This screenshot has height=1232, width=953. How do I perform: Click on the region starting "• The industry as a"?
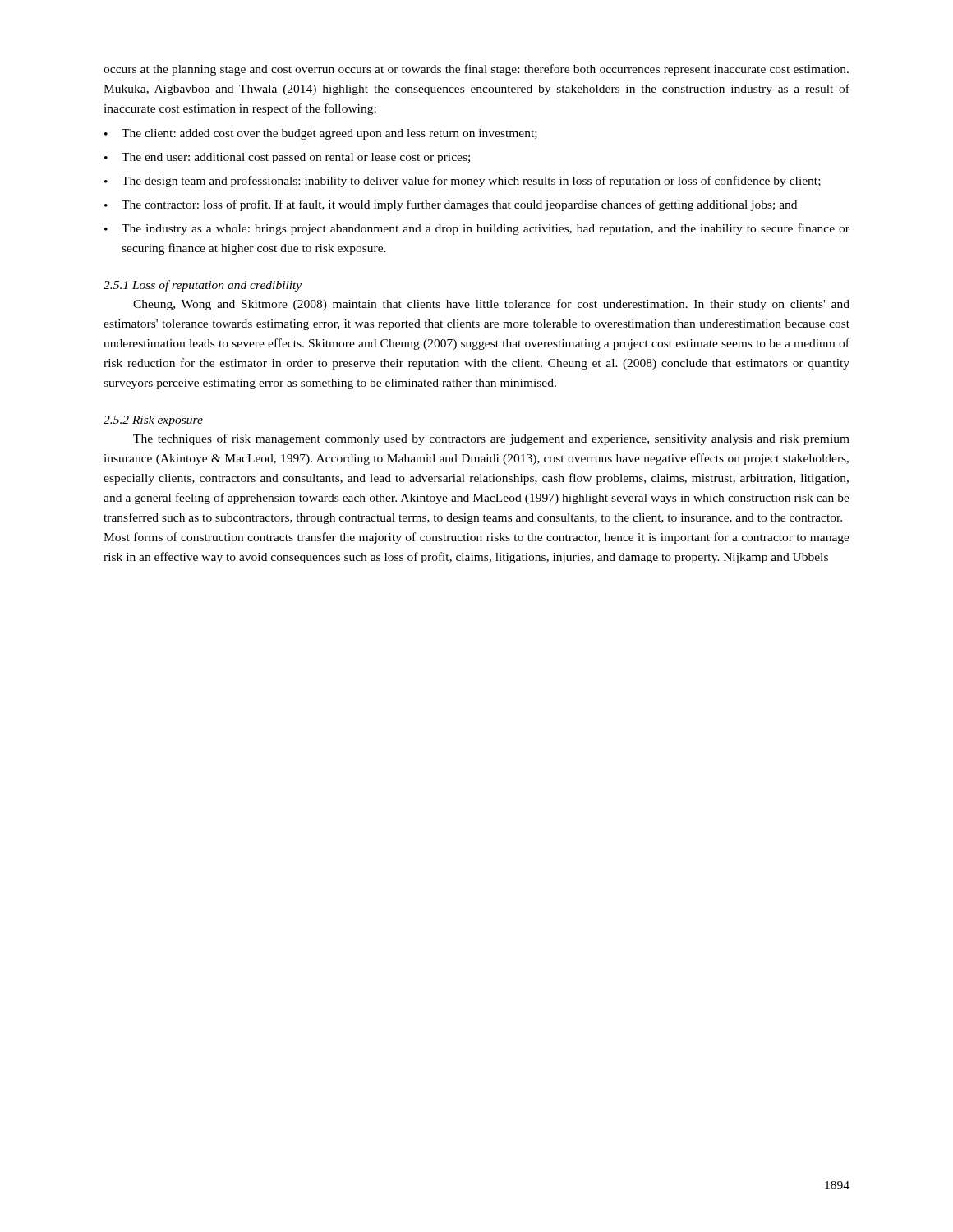476,238
